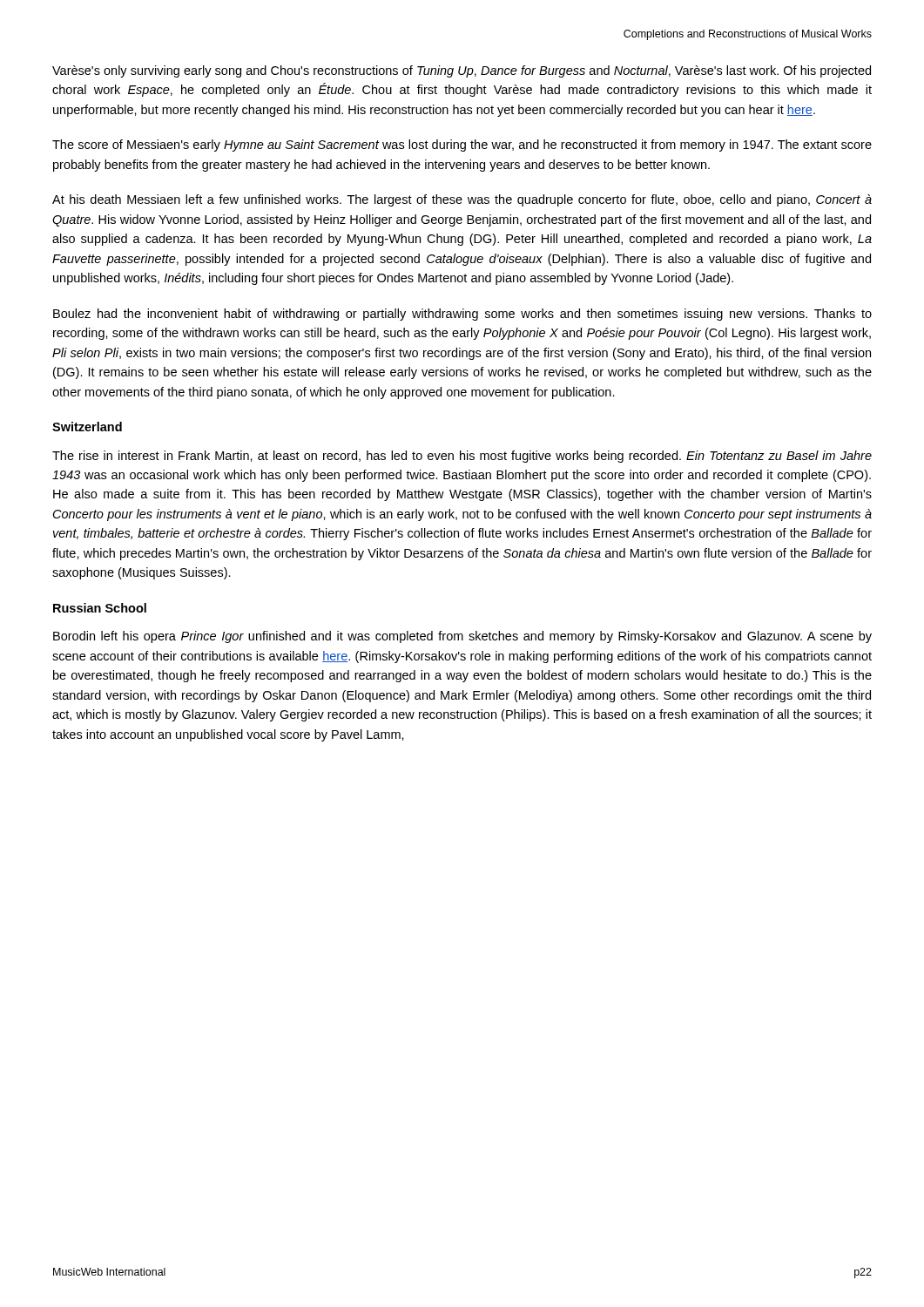Find the element starting "Boulez had the inconvenient habit of withdrawing"
This screenshot has width=924, height=1307.
point(462,353)
